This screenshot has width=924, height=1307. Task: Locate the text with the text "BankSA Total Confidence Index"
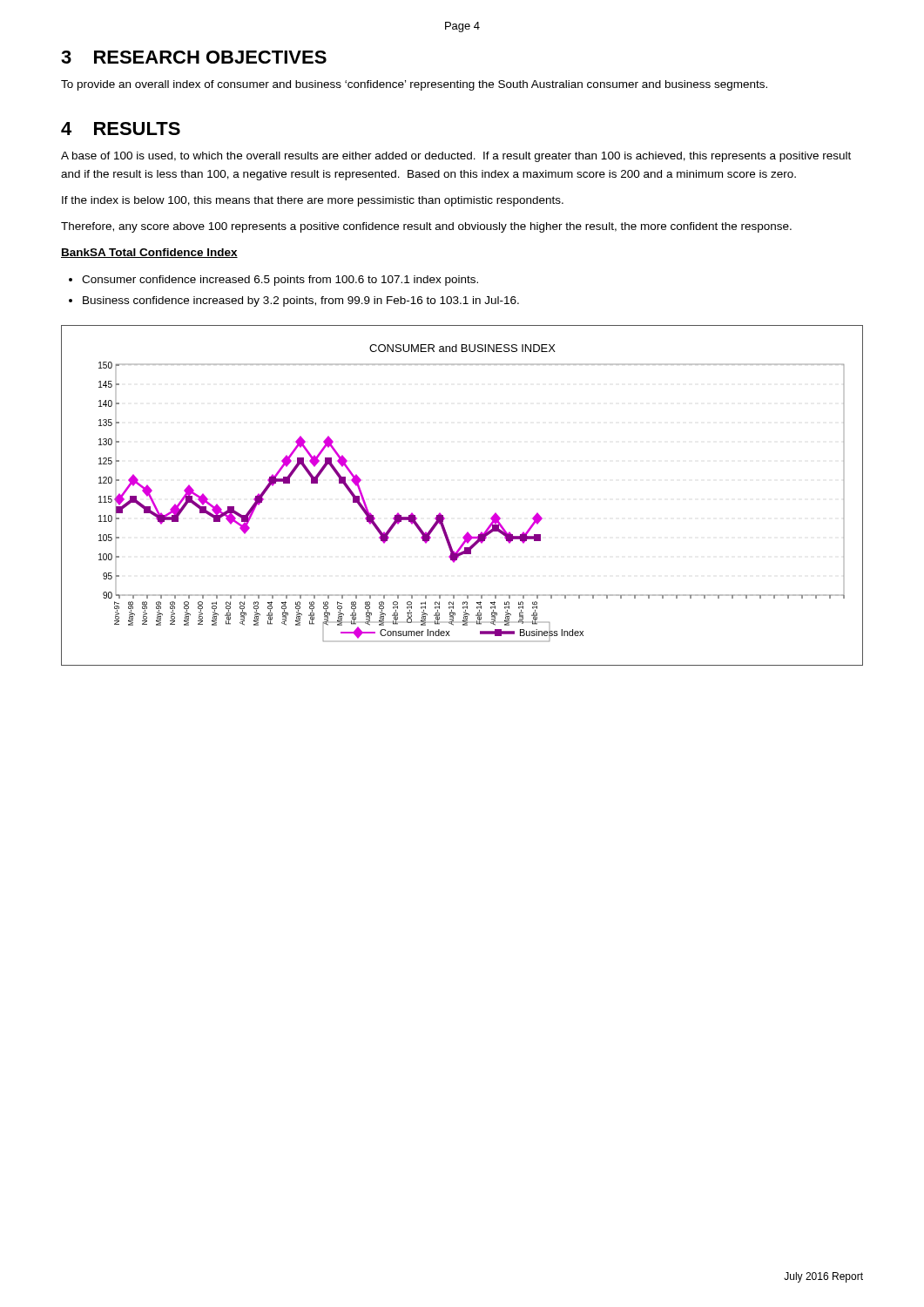(149, 253)
